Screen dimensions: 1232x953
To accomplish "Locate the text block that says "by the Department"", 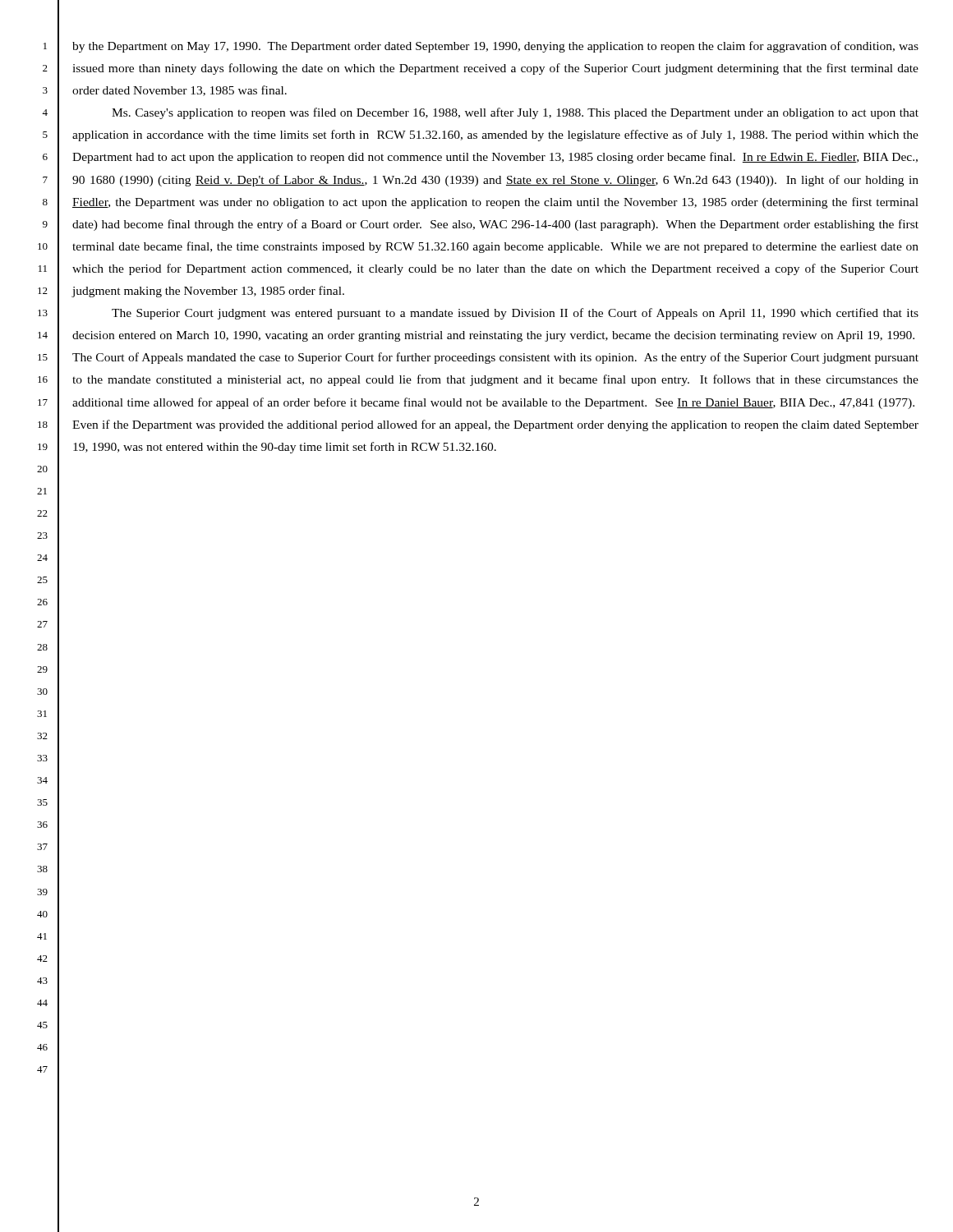I will click(495, 68).
